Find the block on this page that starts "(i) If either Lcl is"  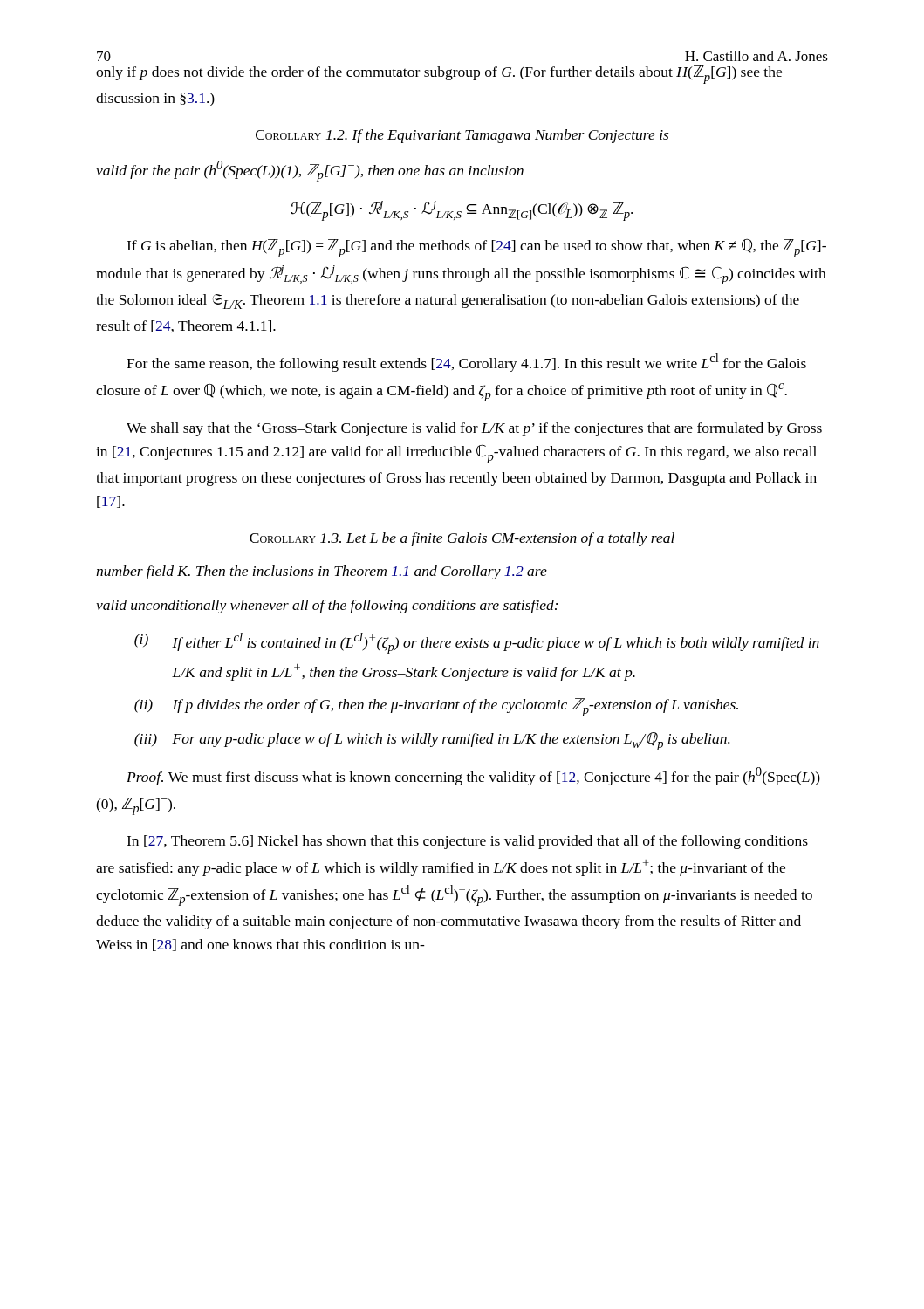[x=481, y=656]
